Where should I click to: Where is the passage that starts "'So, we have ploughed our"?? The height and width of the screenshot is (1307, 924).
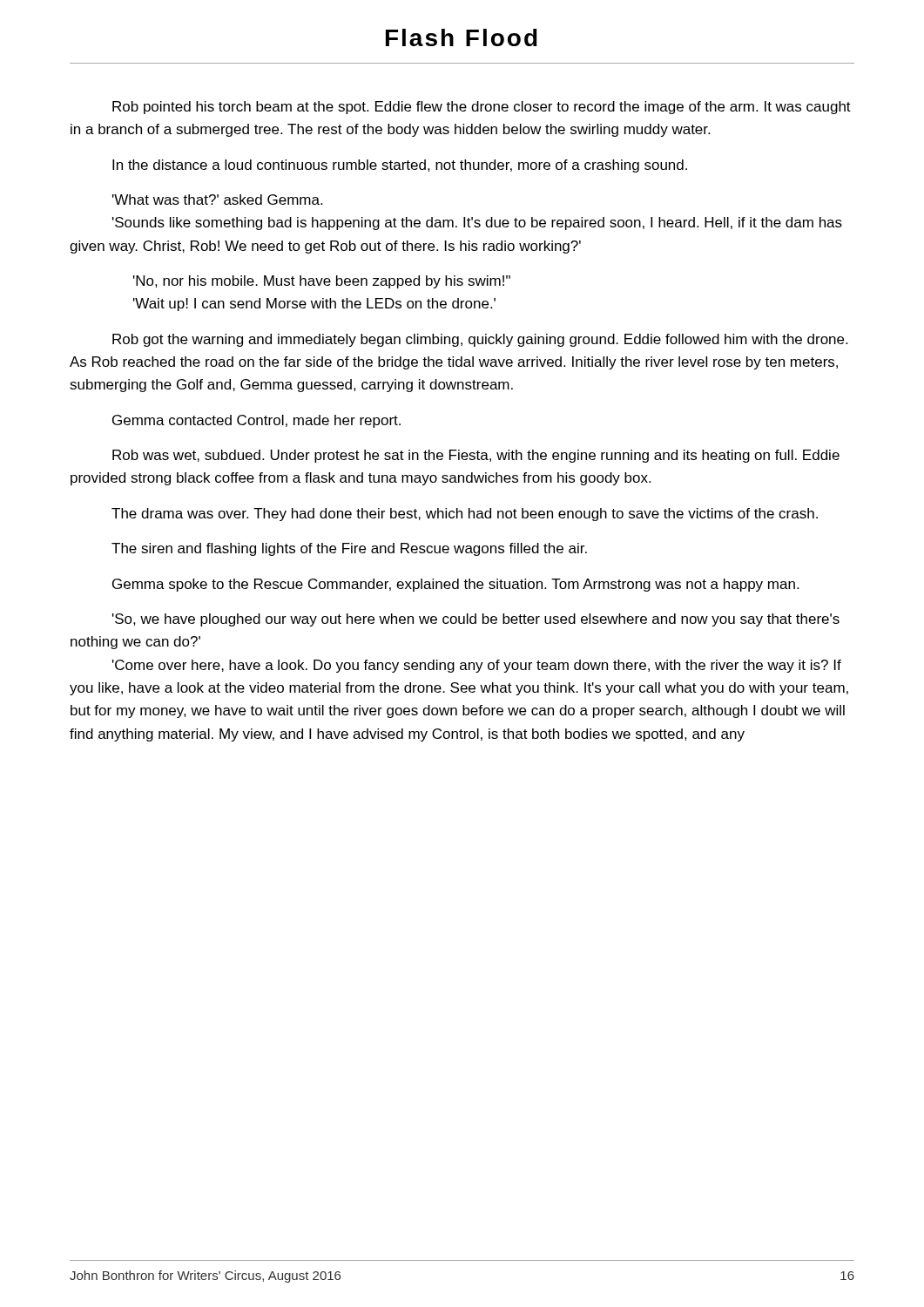coord(455,630)
